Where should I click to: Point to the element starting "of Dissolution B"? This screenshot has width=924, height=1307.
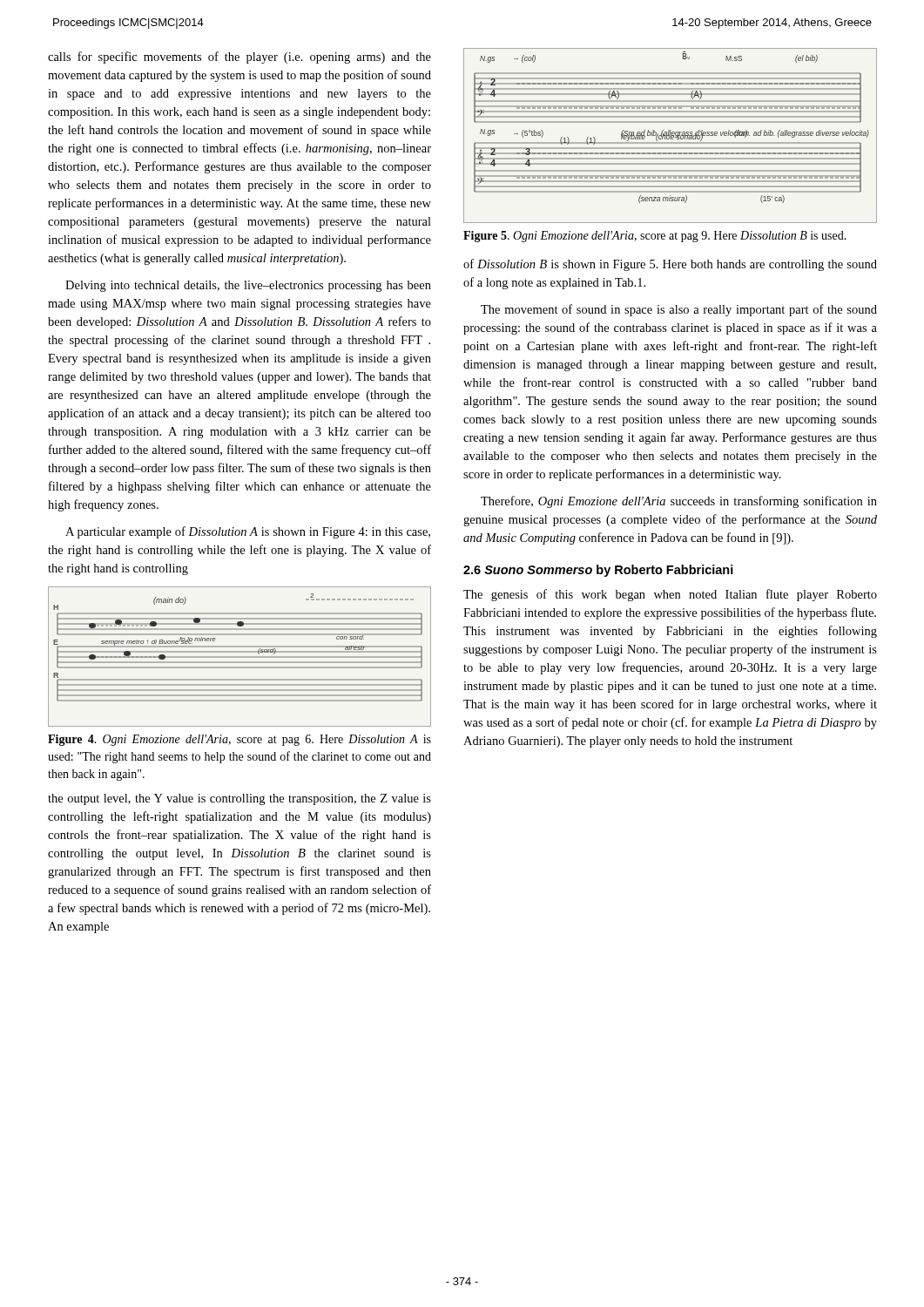tap(670, 273)
